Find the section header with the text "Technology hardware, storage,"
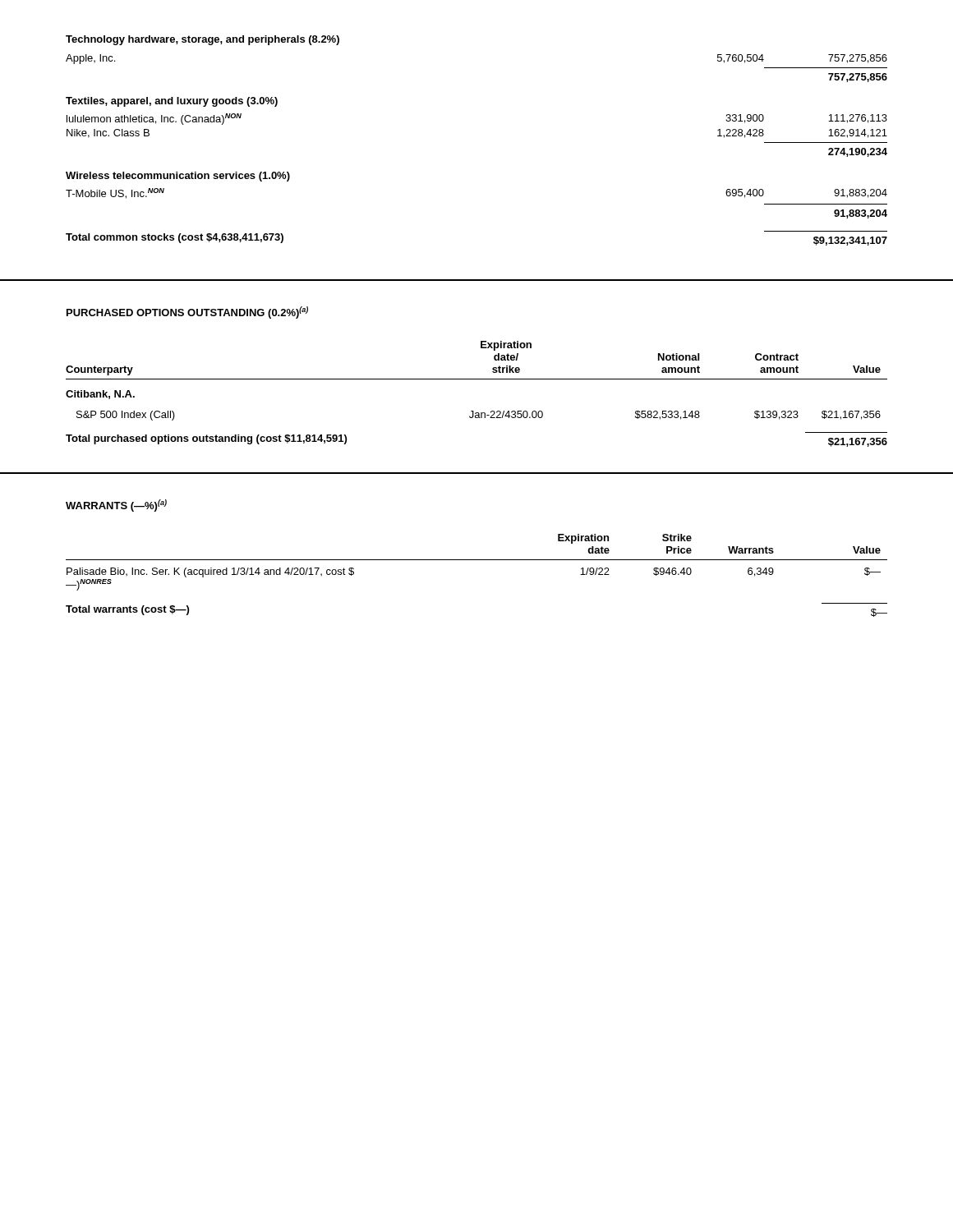Screen dimensions: 1232x953 coord(203,39)
